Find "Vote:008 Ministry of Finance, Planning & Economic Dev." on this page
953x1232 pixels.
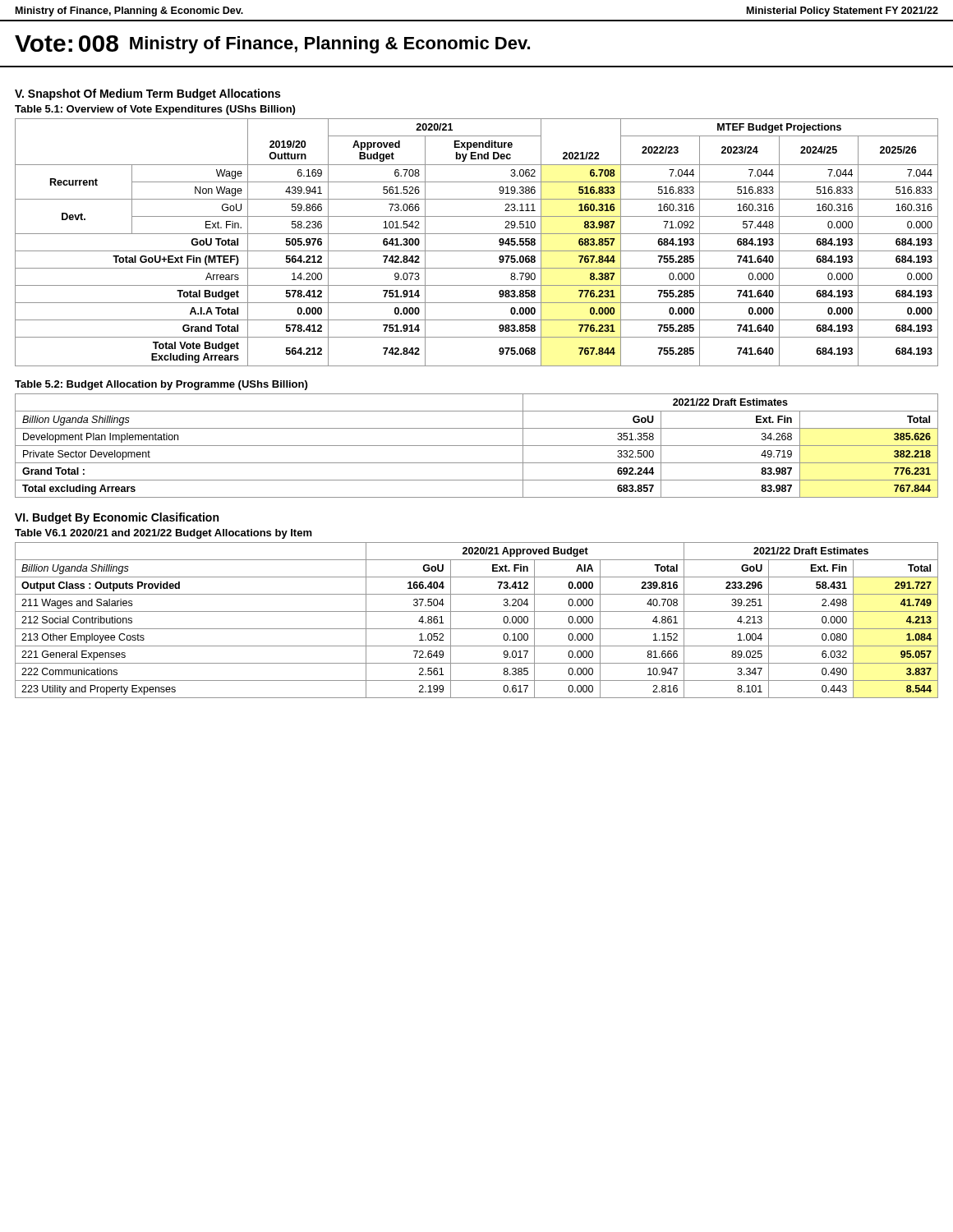point(273,44)
